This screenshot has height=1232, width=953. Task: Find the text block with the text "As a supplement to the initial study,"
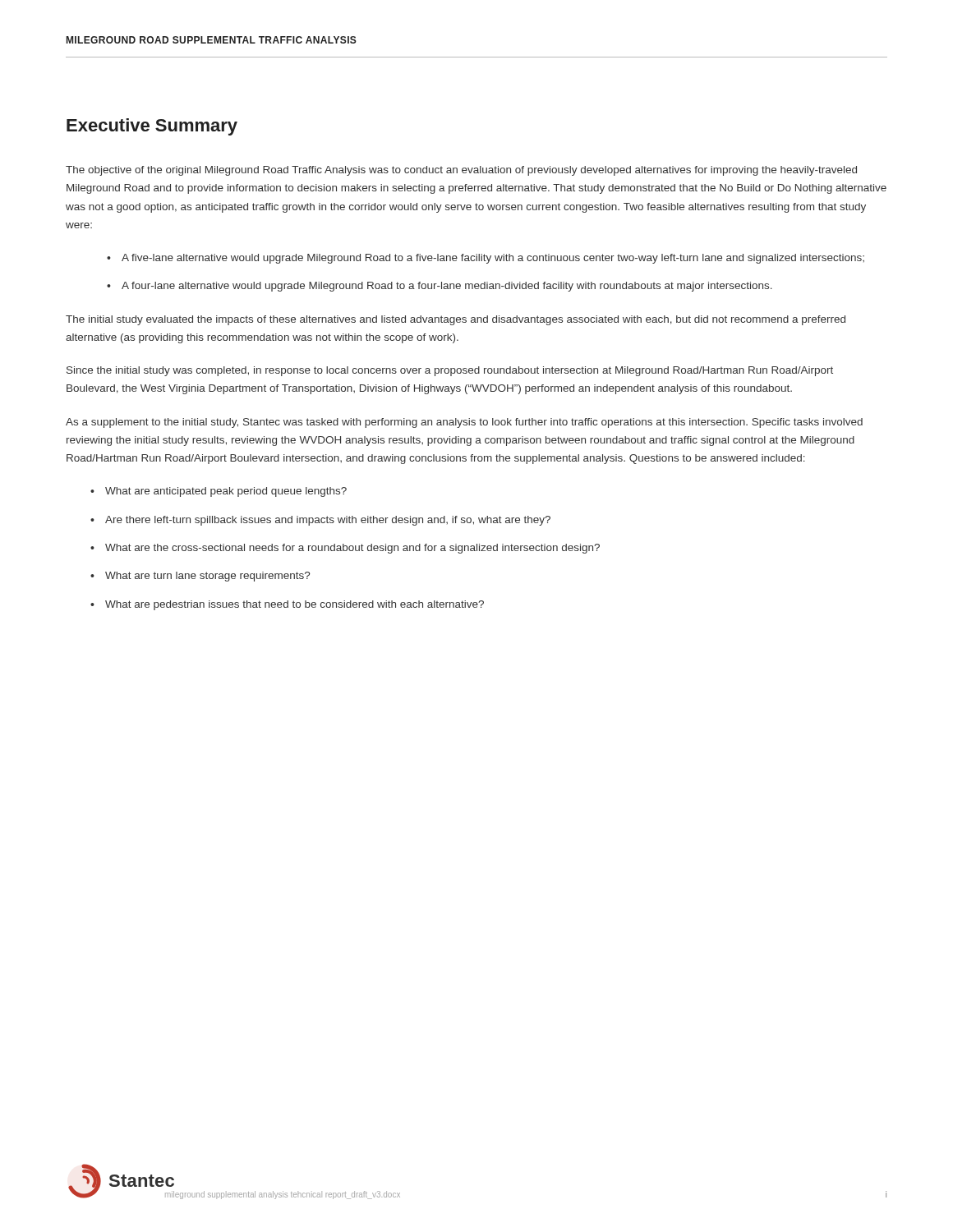point(464,440)
